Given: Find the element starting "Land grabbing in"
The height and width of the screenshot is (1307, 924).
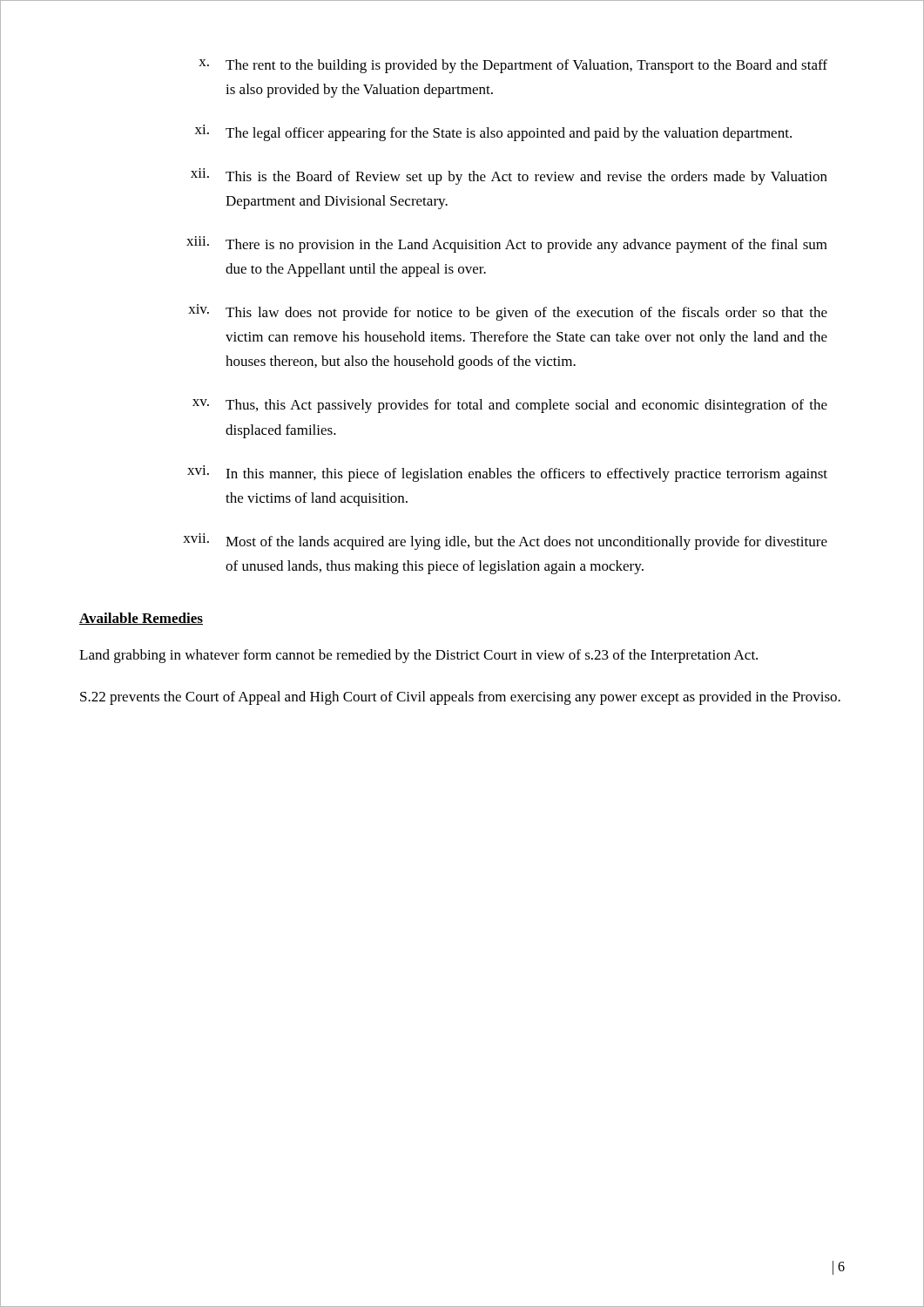Looking at the screenshot, I should pos(419,655).
